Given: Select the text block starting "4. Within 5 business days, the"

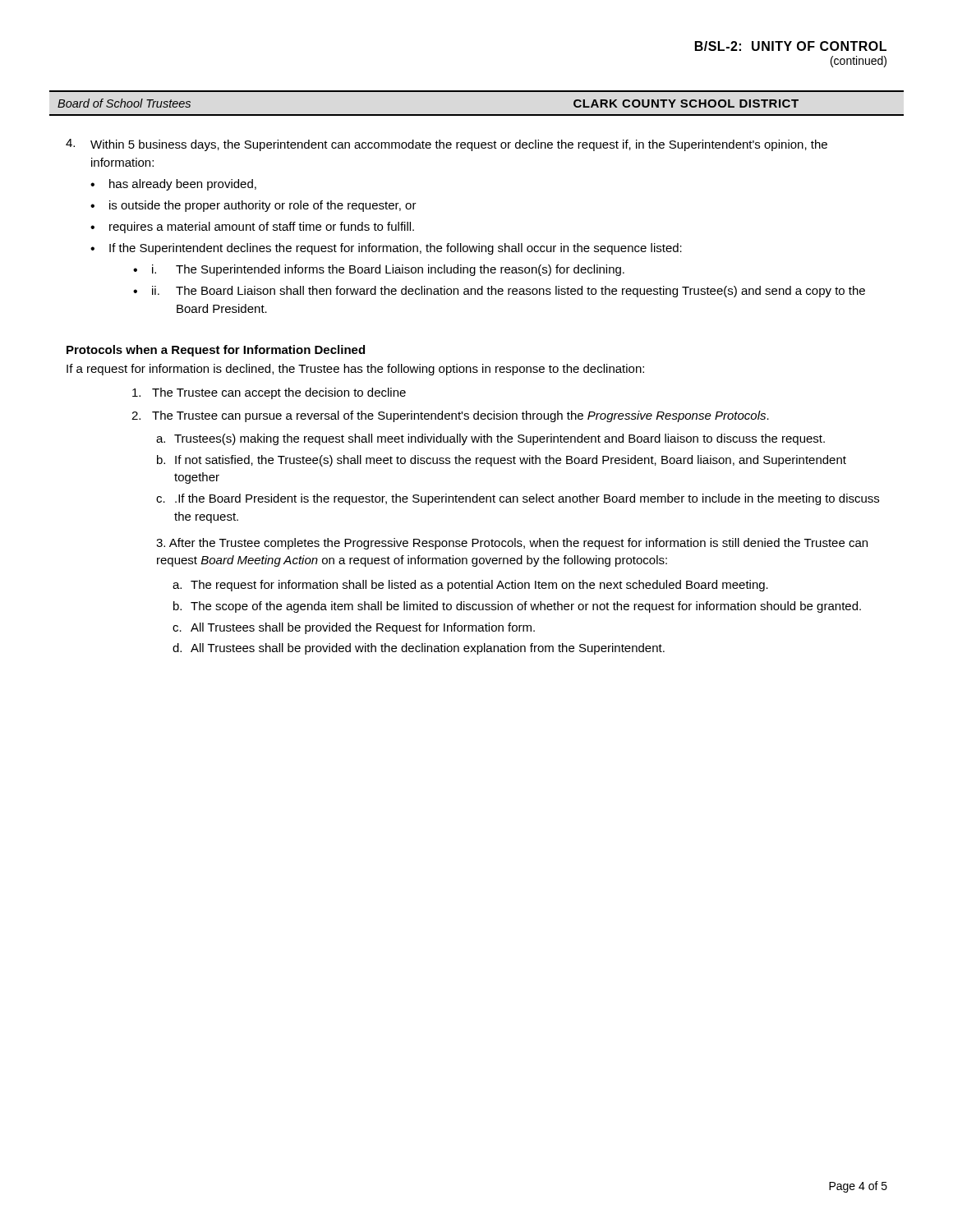Looking at the screenshot, I should 447,145.
